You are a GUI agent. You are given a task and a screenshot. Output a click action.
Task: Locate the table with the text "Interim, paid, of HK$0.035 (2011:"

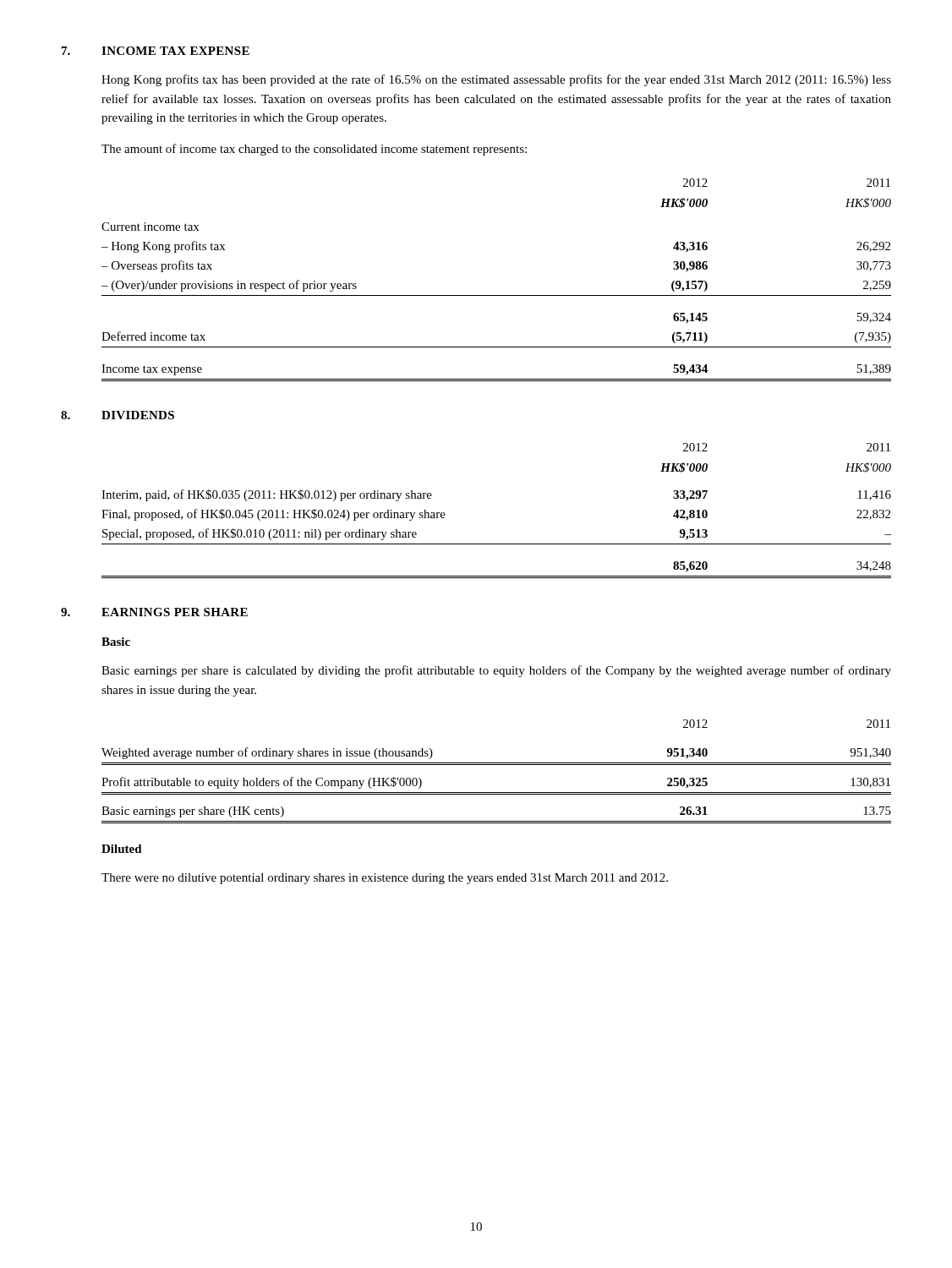496,508
